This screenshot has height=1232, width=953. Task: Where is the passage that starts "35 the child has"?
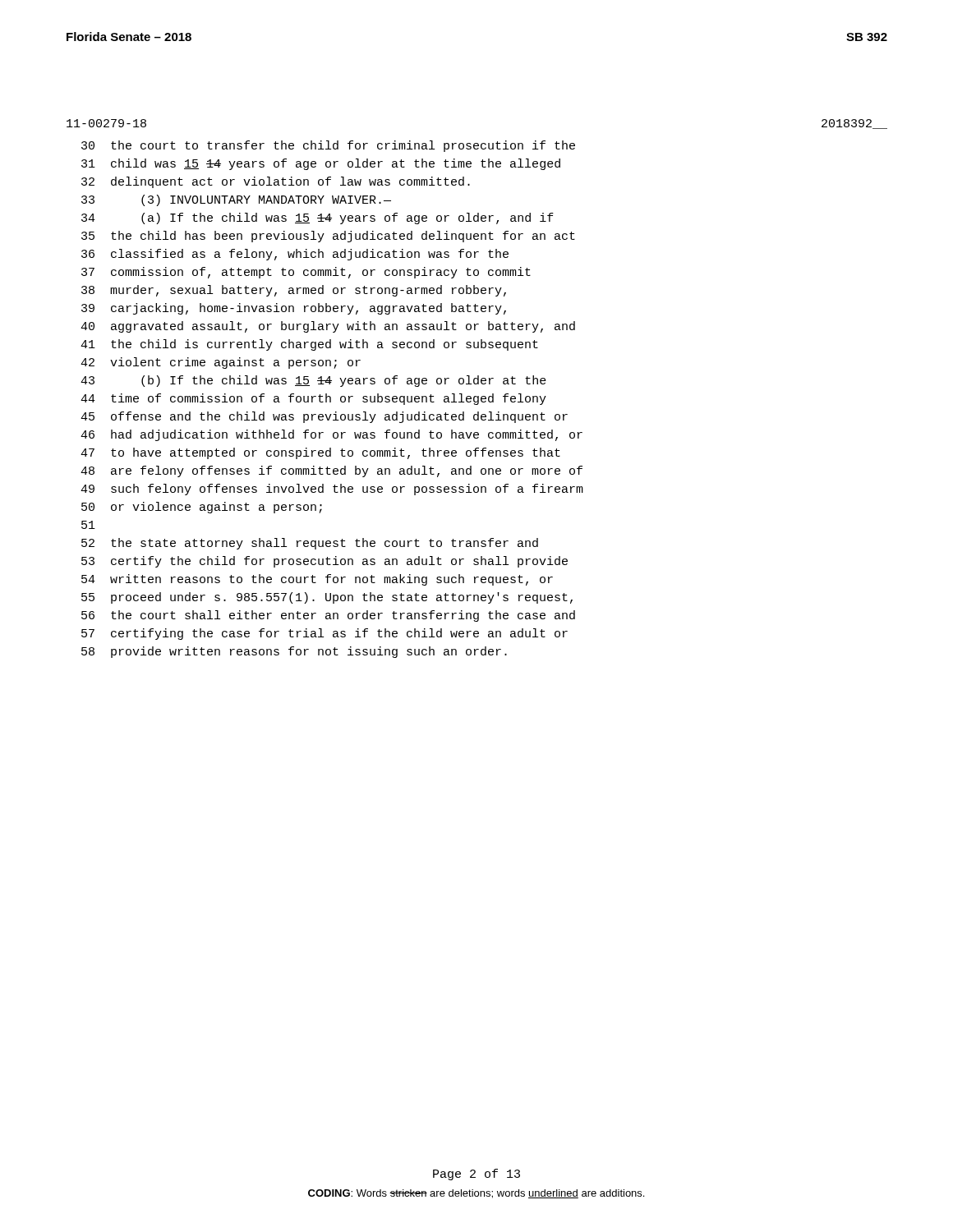click(476, 237)
